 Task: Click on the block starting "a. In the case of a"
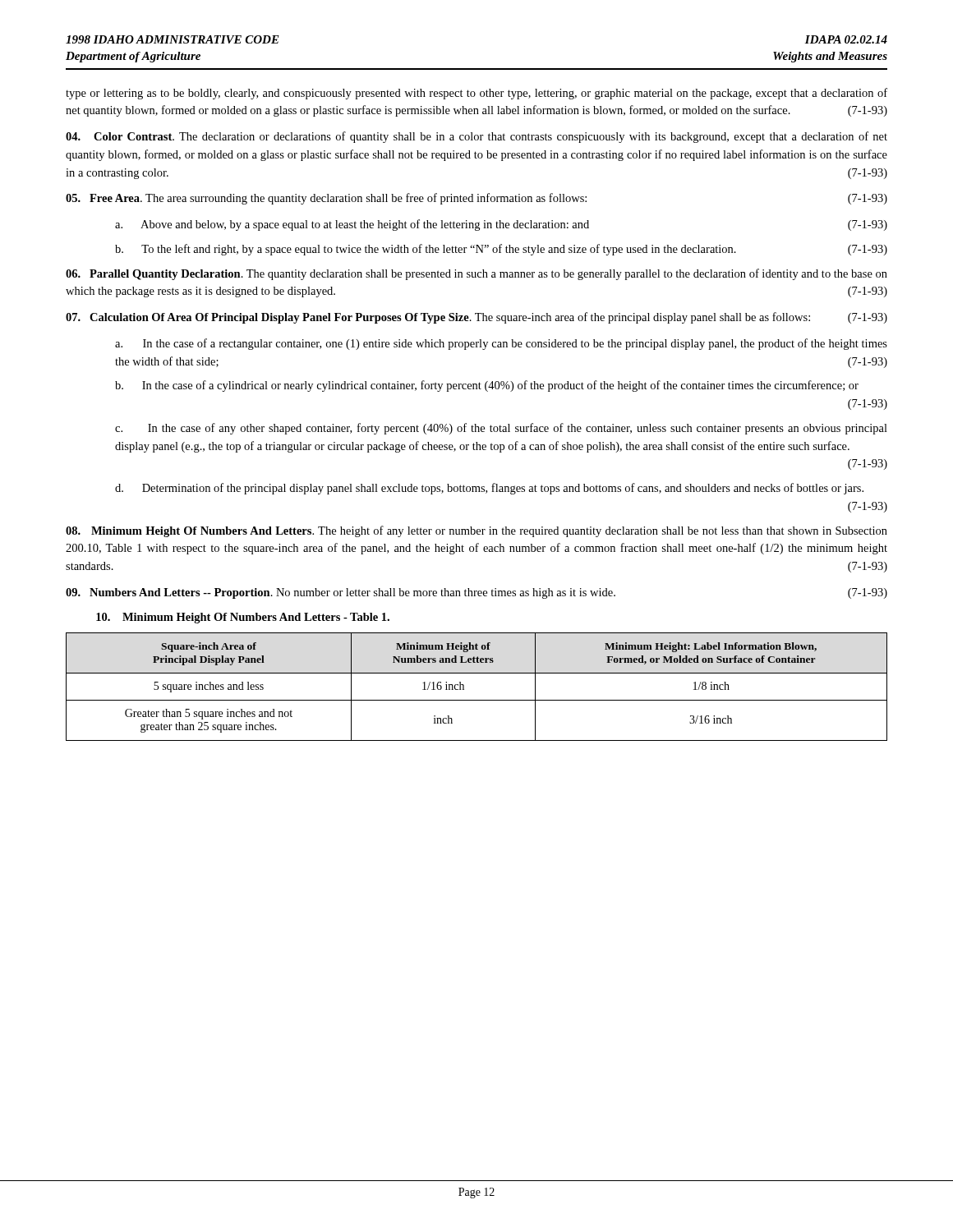[501, 354]
